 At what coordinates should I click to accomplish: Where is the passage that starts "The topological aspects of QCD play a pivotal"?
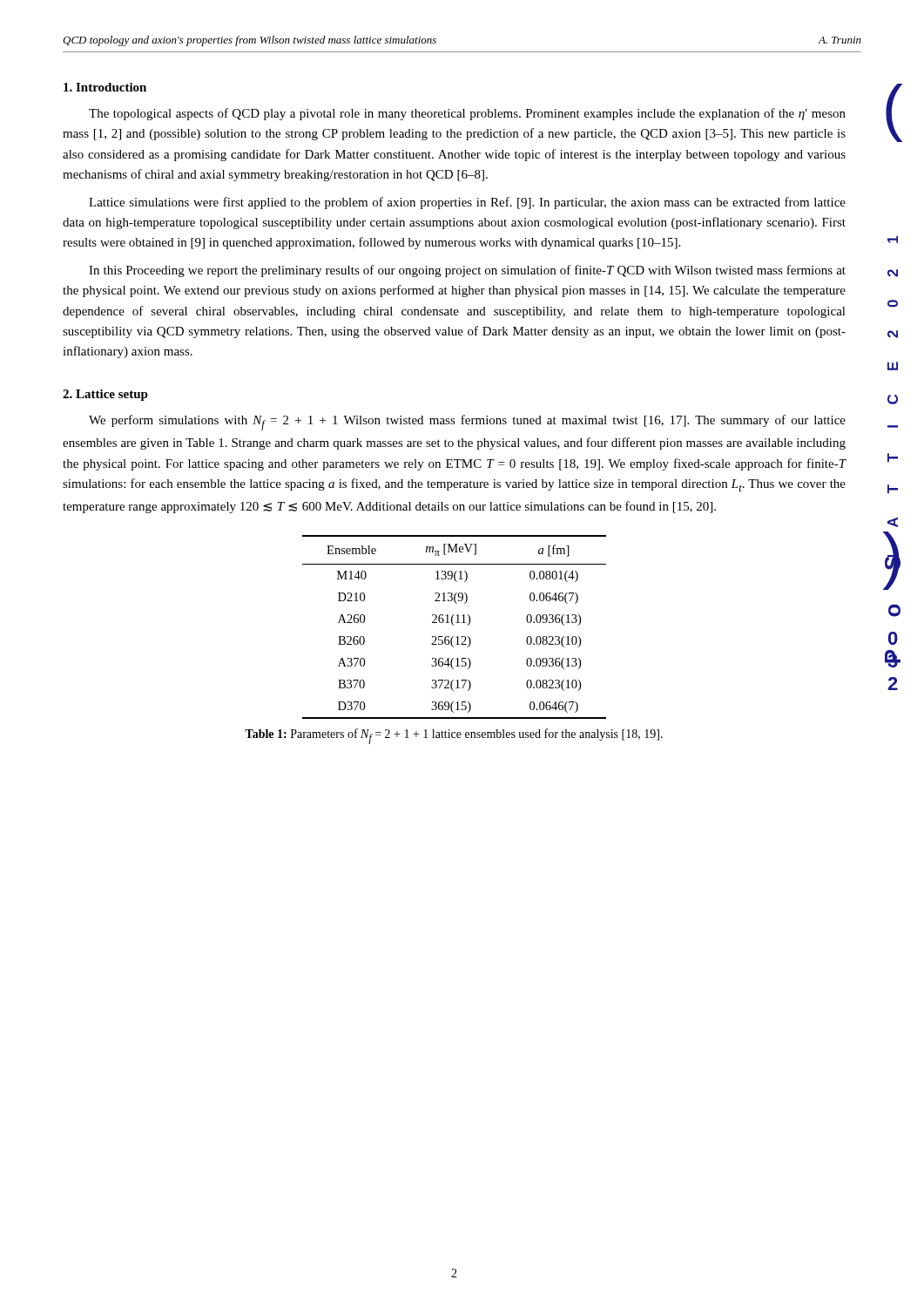(x=454, y=144)
